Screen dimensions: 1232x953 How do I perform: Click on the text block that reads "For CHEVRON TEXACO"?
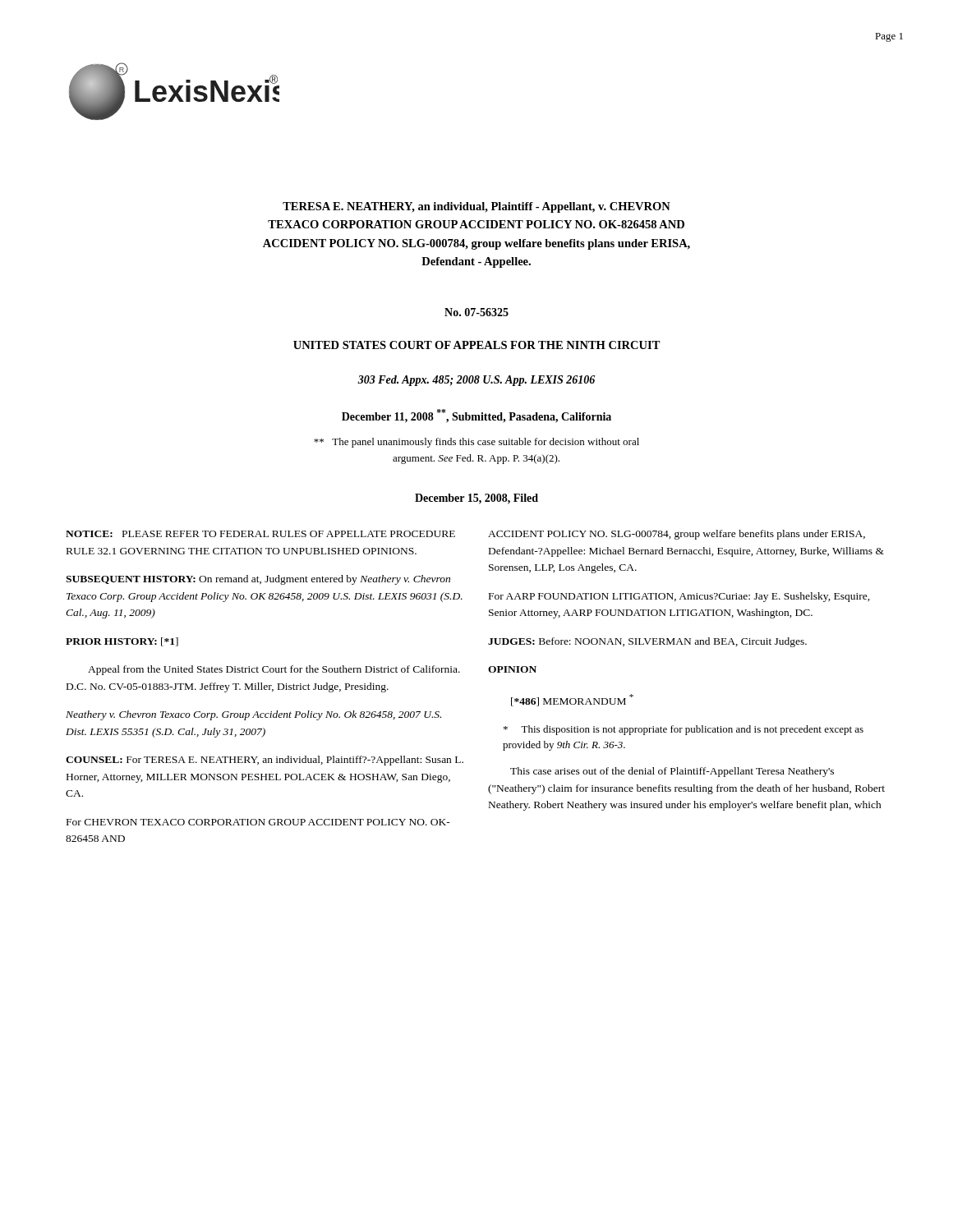[265, 831]
